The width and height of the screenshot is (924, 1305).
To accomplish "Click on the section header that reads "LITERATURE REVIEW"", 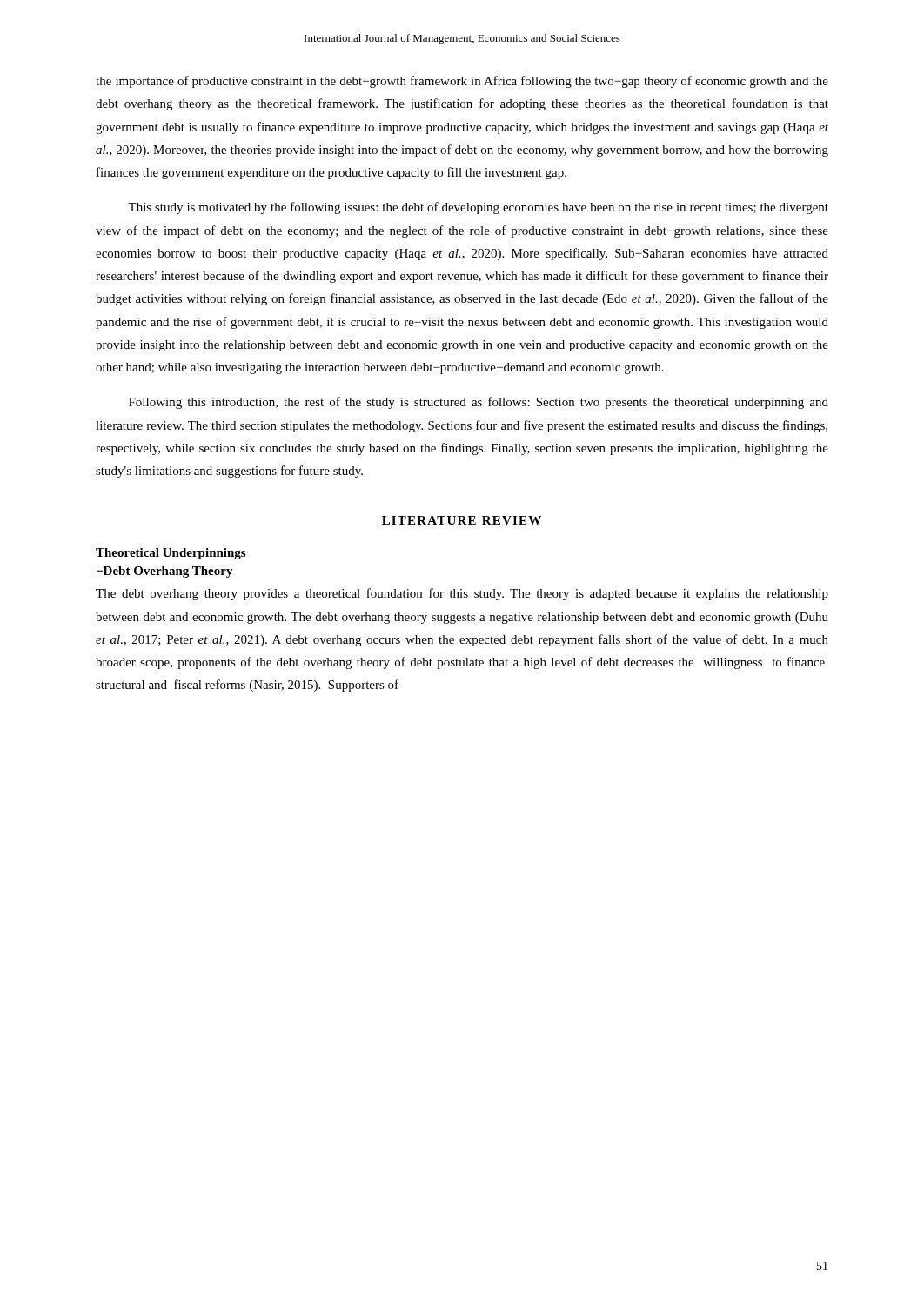I will pos(462,520).
